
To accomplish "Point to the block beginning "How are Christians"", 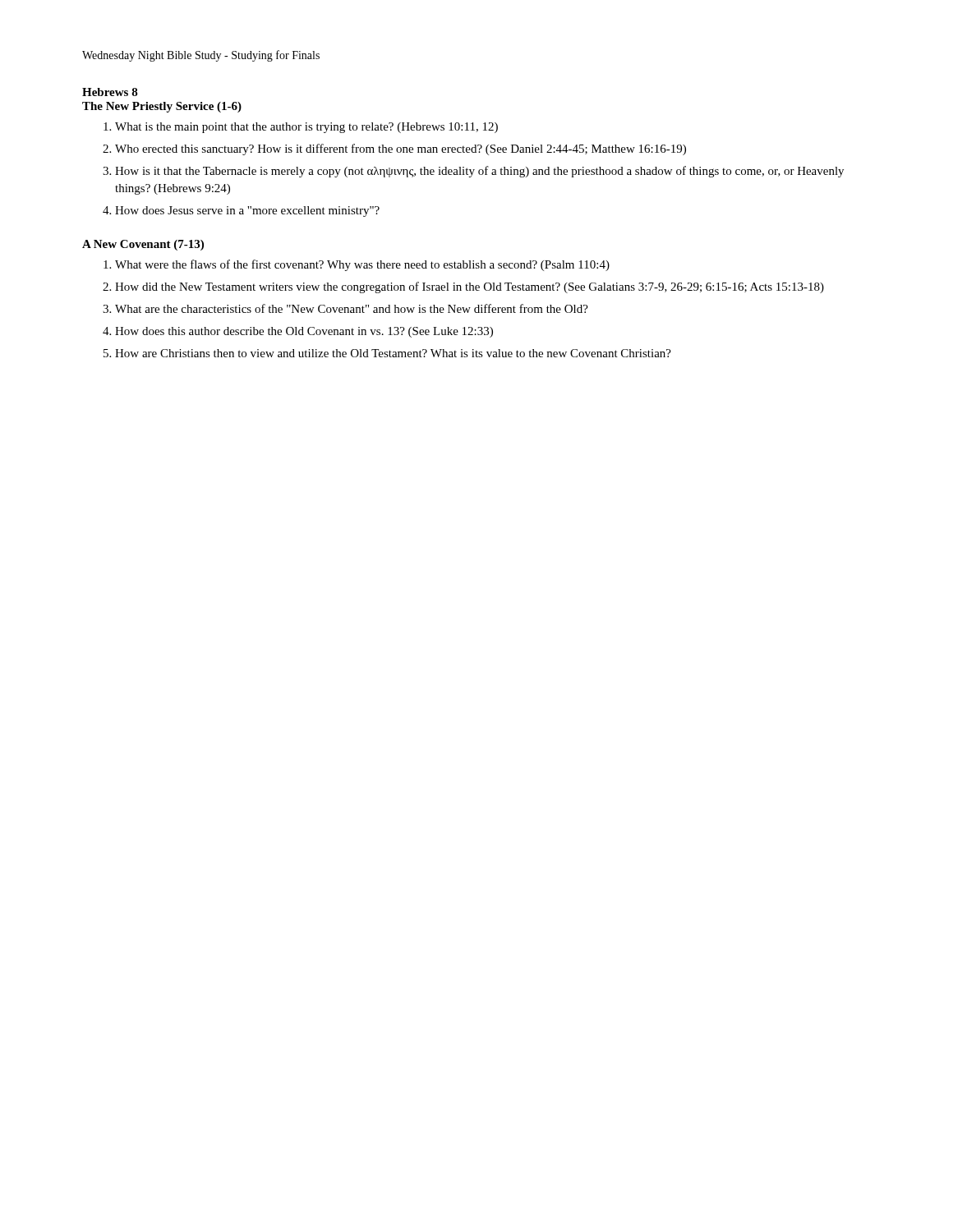I will pyautogui.click(x=393, y=353).
